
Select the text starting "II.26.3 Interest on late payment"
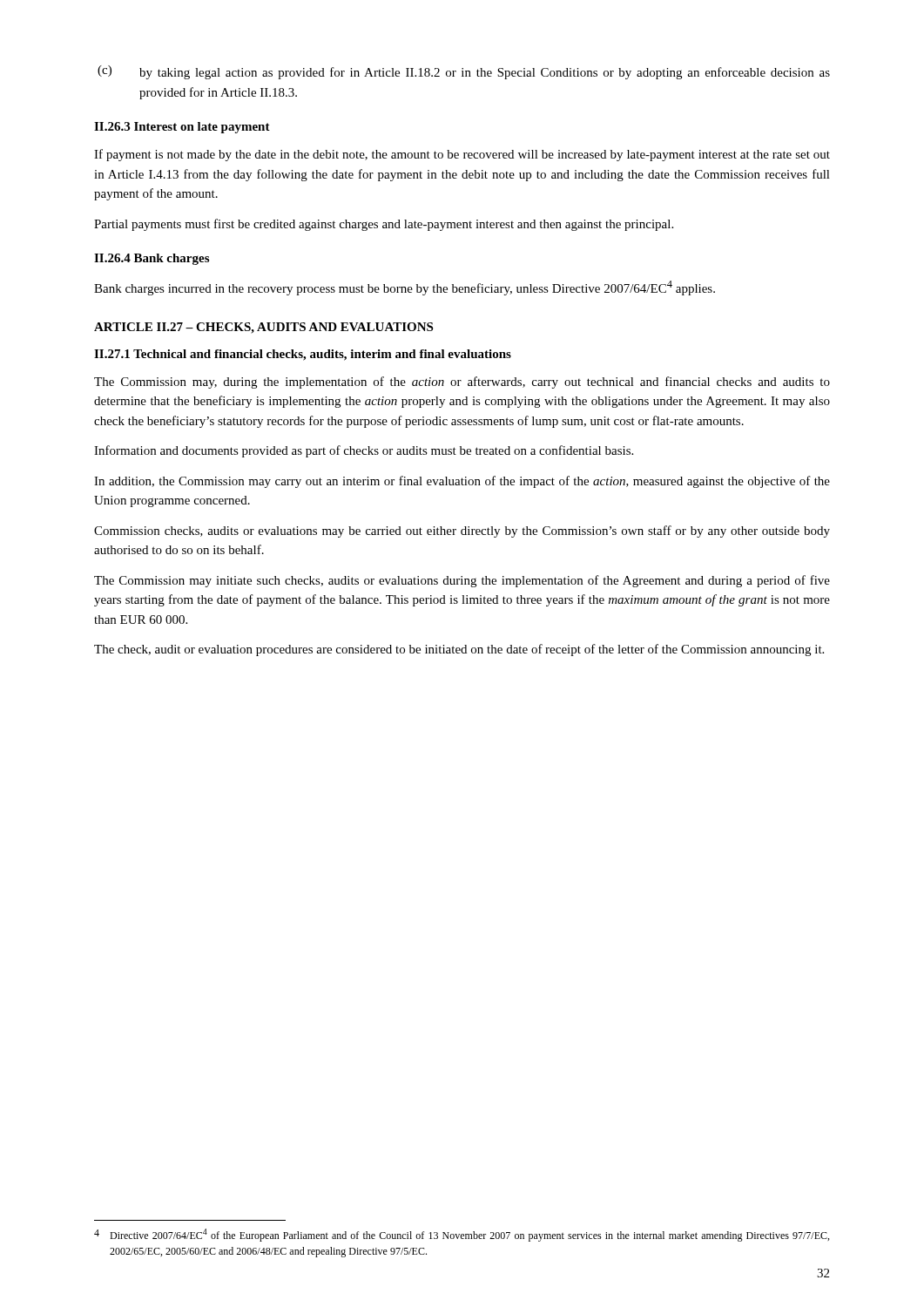(182, 126)
